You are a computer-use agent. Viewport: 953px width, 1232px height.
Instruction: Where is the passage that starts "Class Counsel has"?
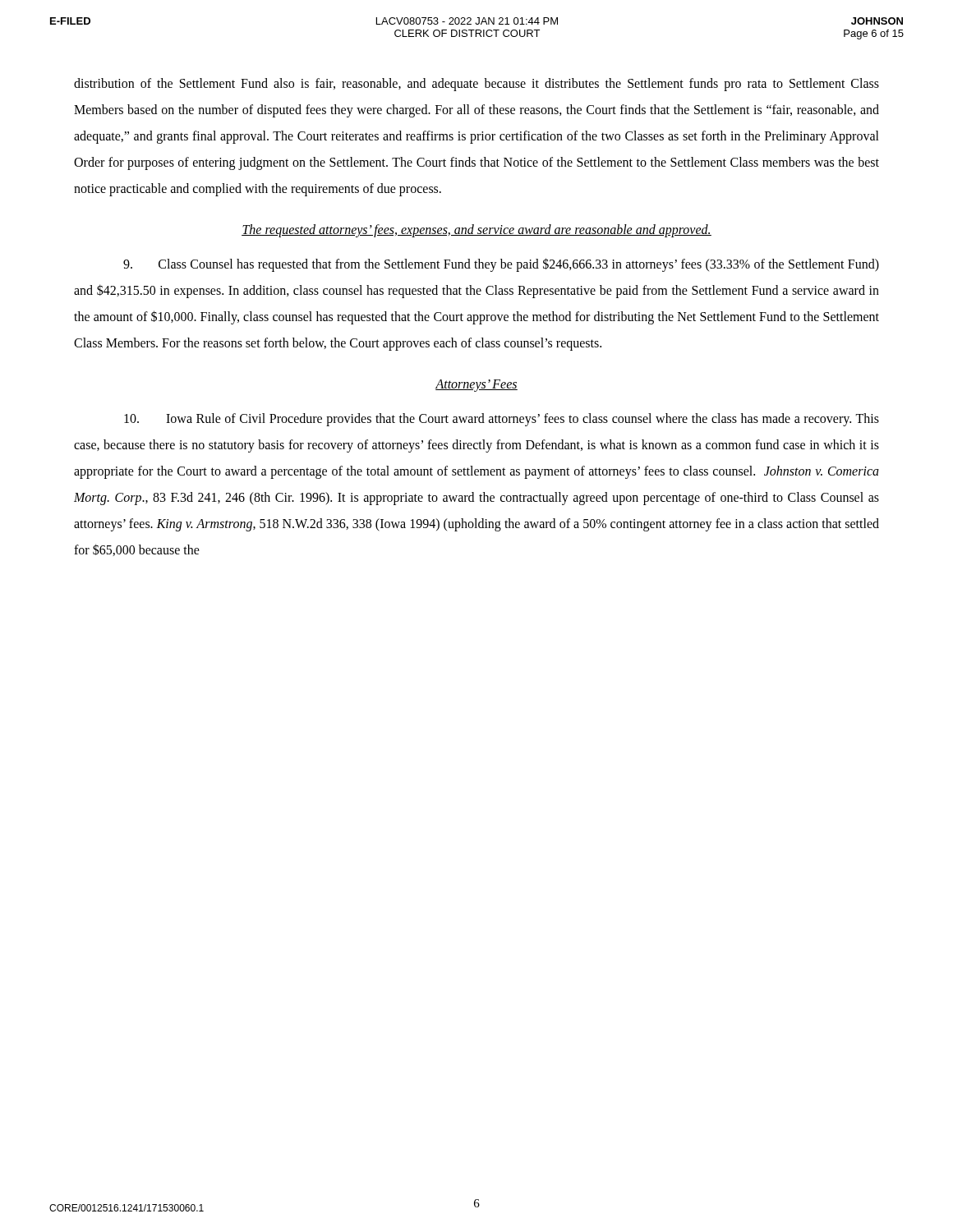click(x=476, y=304)
